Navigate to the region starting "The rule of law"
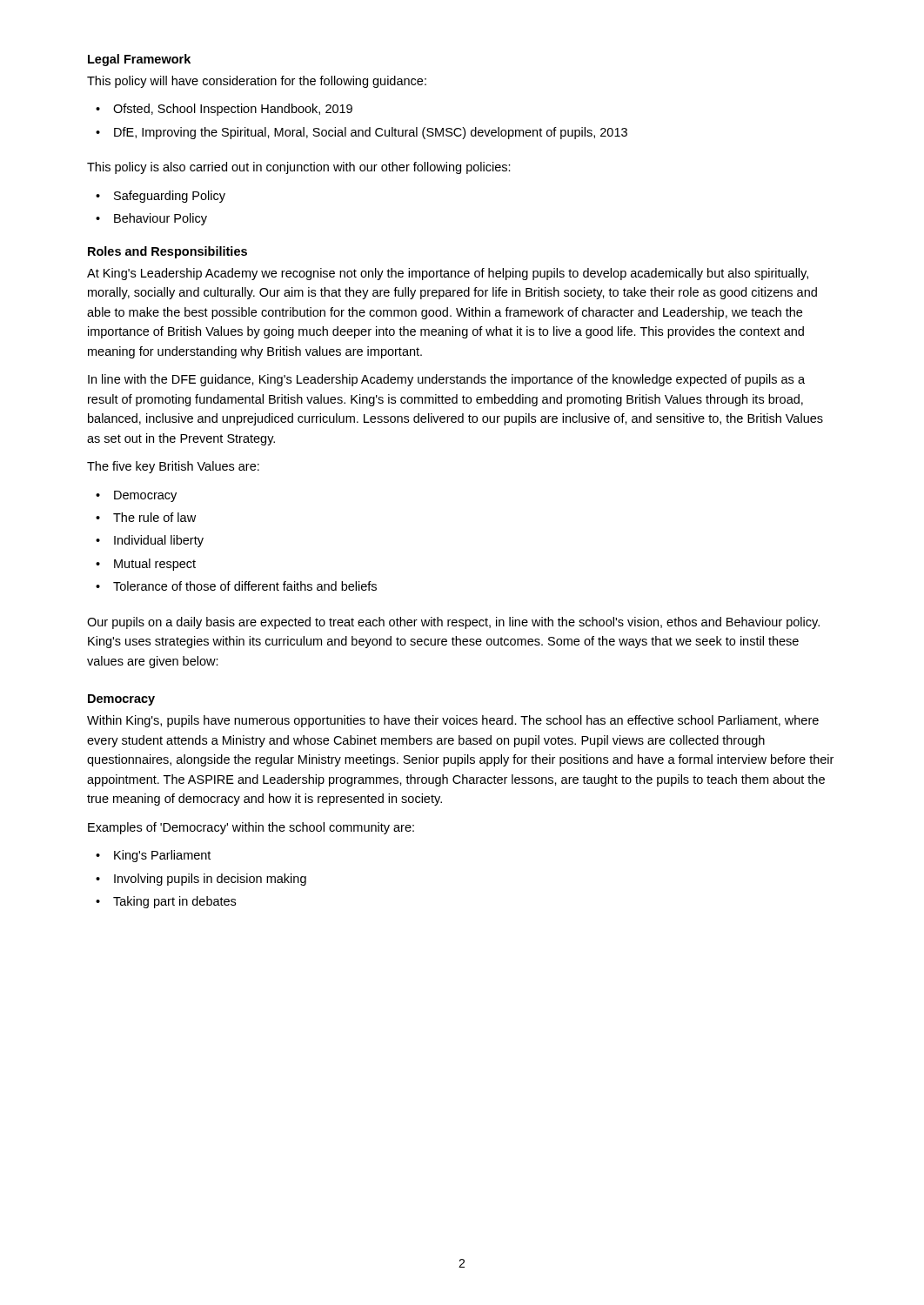 (x=154, y=518)
